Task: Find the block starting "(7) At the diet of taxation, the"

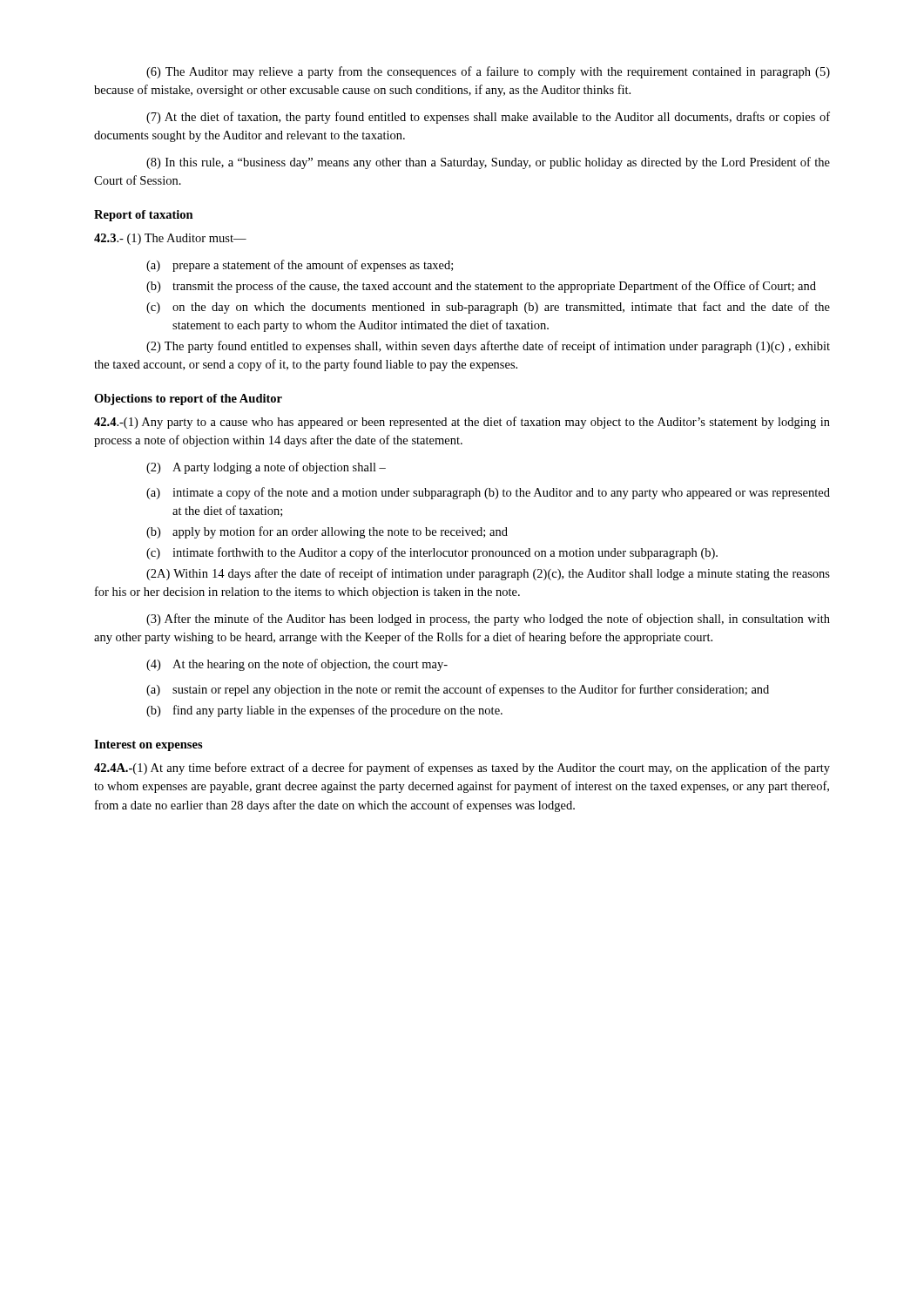Action: click(x=462, y=126)
